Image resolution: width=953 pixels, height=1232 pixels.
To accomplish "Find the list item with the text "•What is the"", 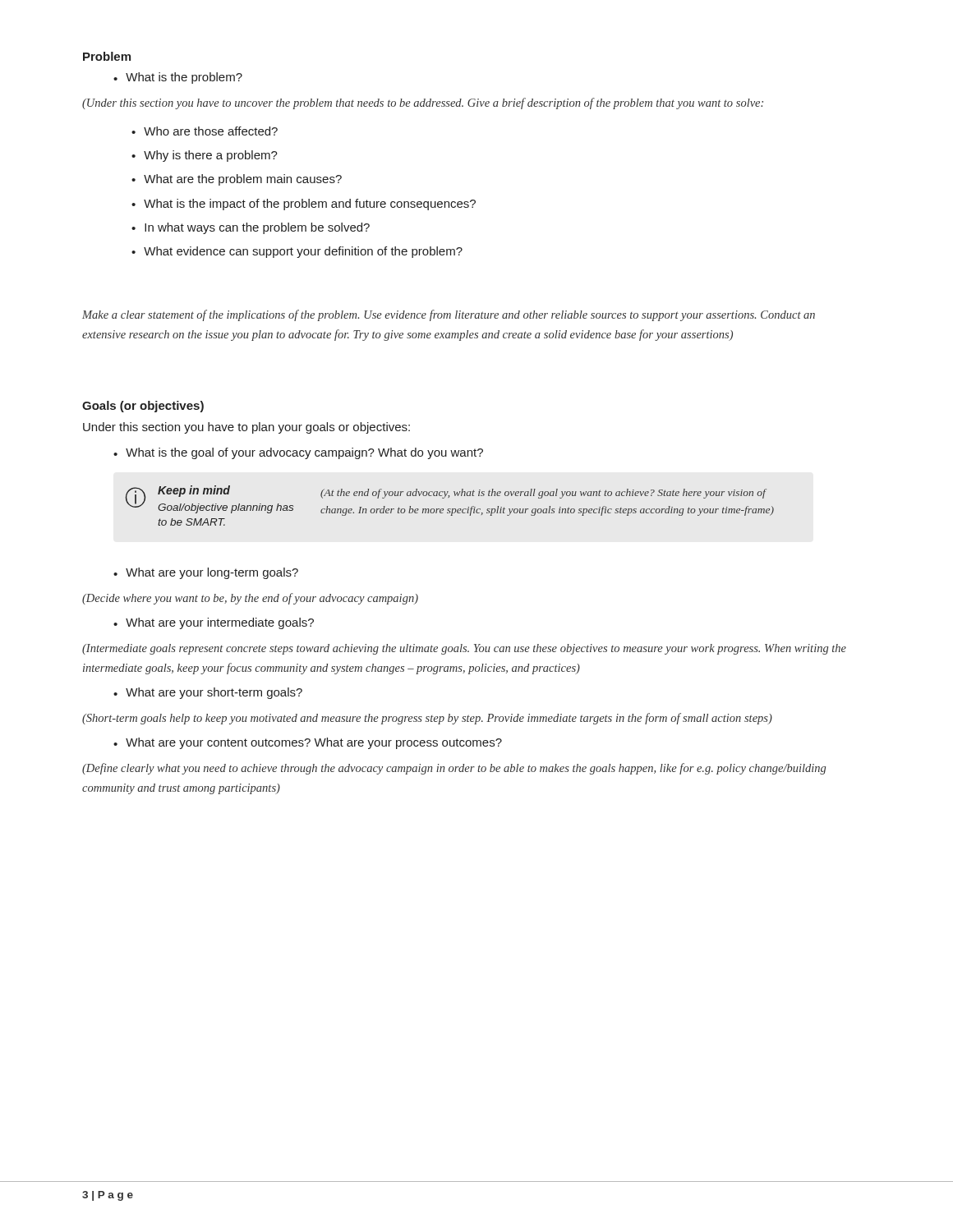I will (304, 204).
